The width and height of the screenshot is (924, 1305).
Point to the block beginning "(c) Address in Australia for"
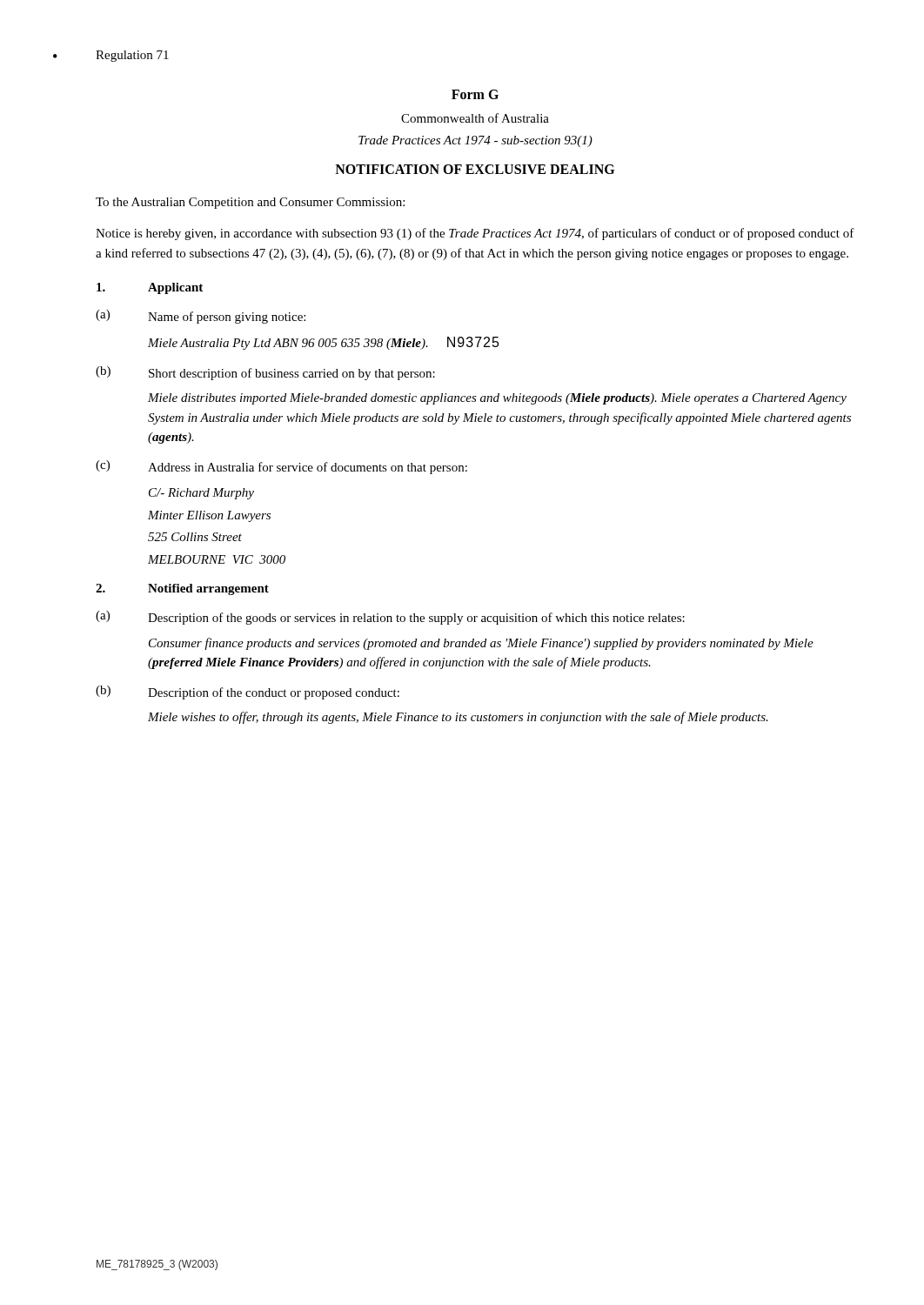(x=281, y=467)
